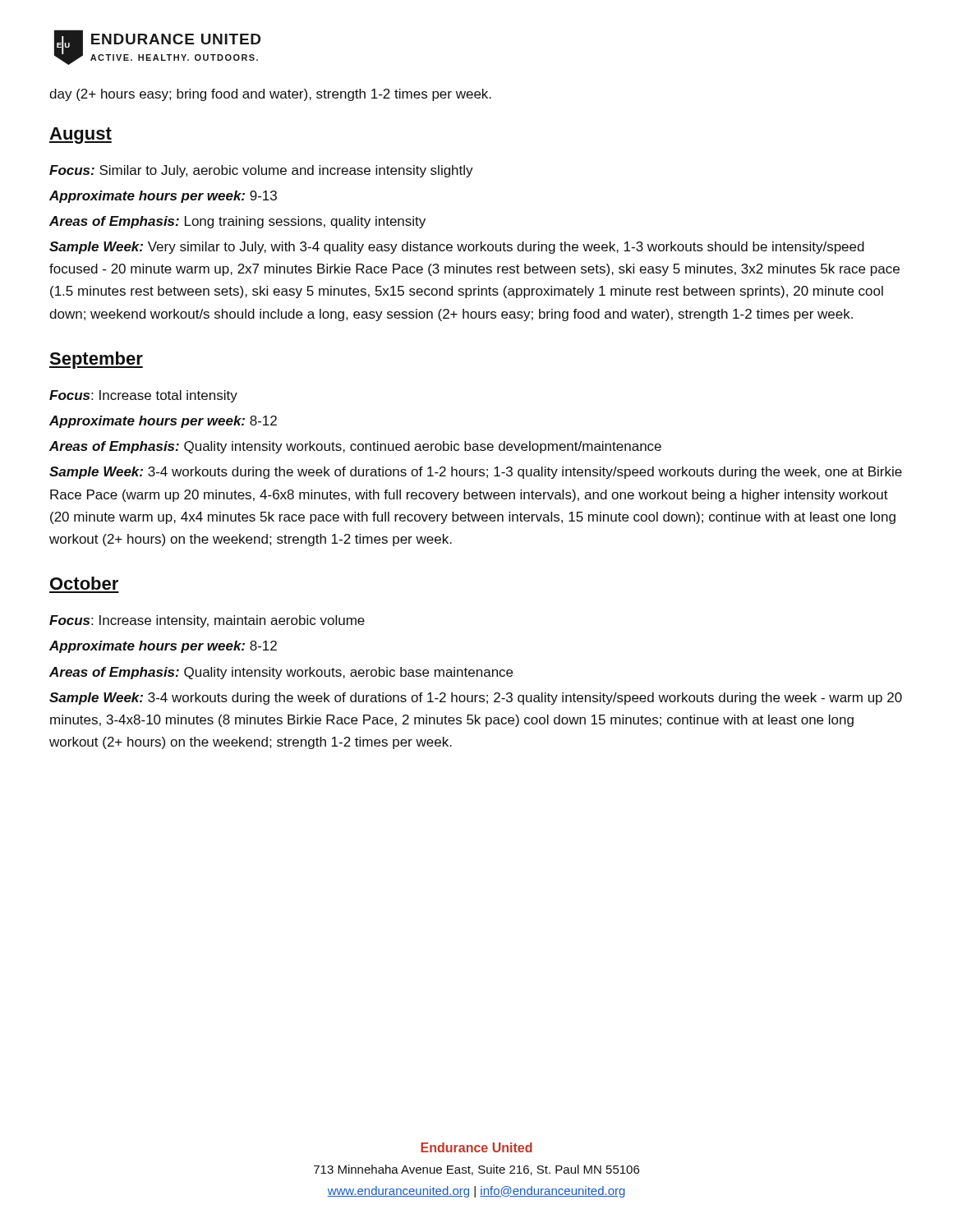The height and width of the screenshot is (1232, 953).
Task: Point to the block beginning "Focus: Similar to July, aerobic volume"
Action: [476, 242]
